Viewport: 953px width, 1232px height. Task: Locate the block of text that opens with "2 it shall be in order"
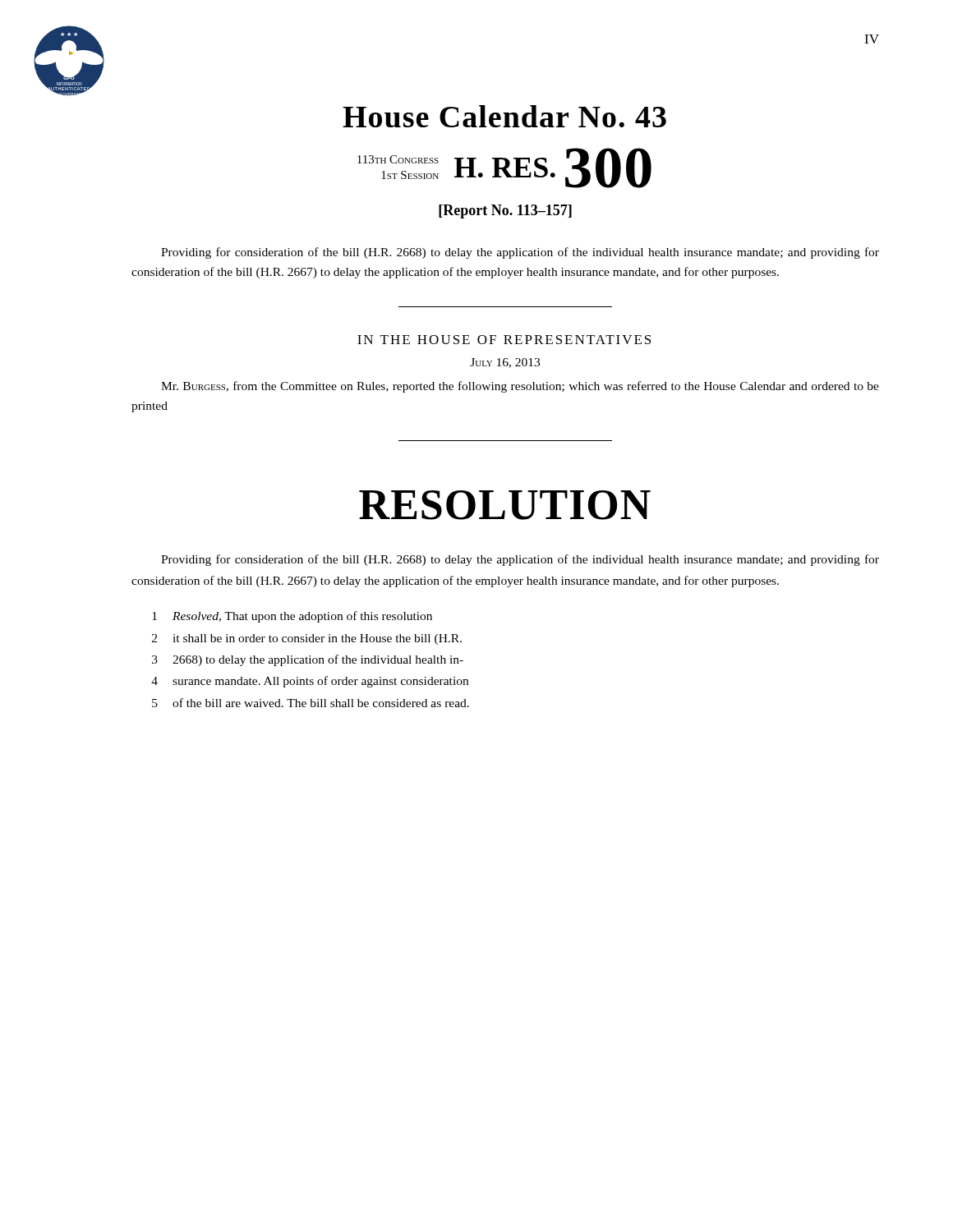click(x=307, y=639)
